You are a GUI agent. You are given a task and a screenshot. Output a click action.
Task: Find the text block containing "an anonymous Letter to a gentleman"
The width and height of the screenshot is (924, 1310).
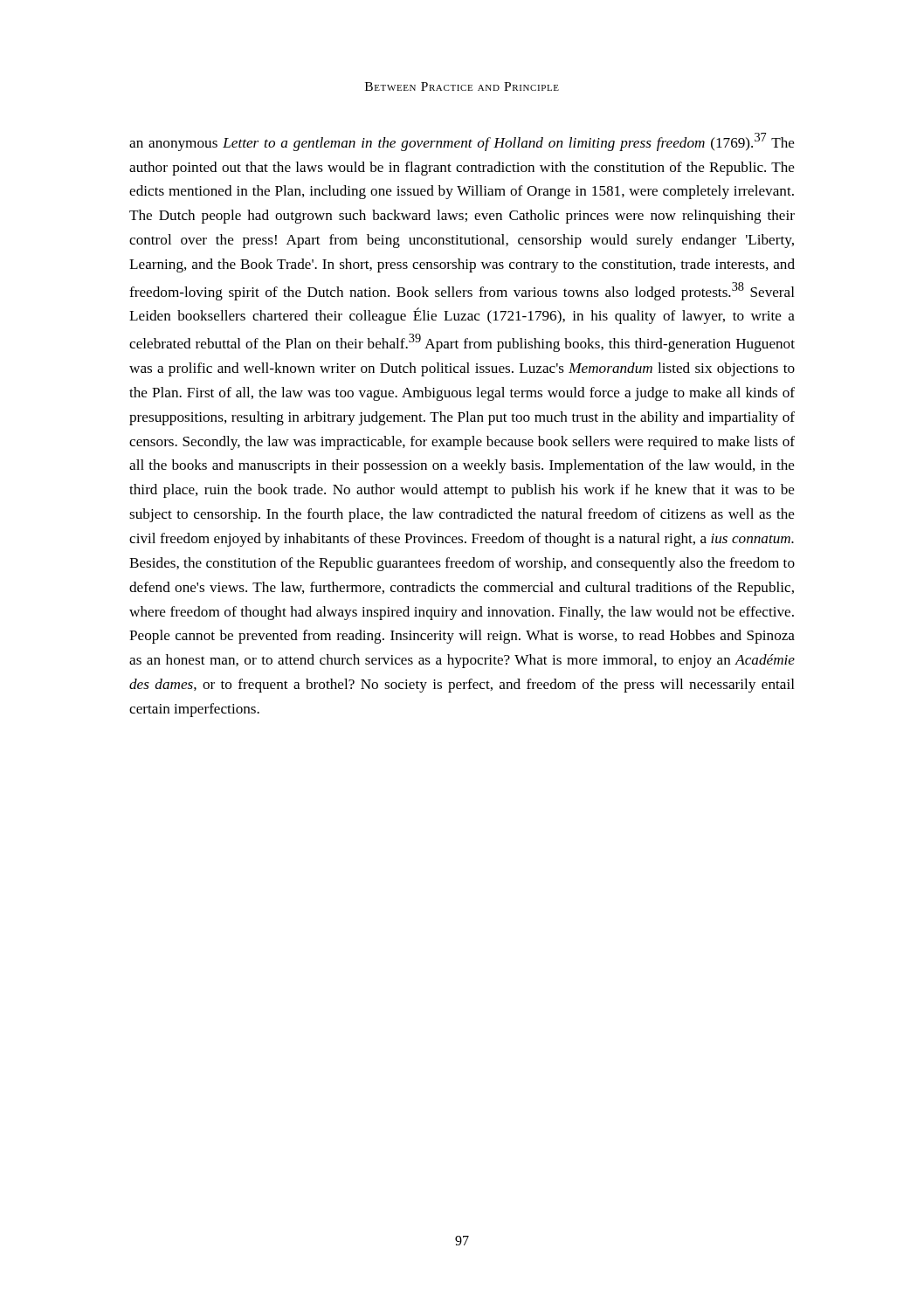(462, 424)
